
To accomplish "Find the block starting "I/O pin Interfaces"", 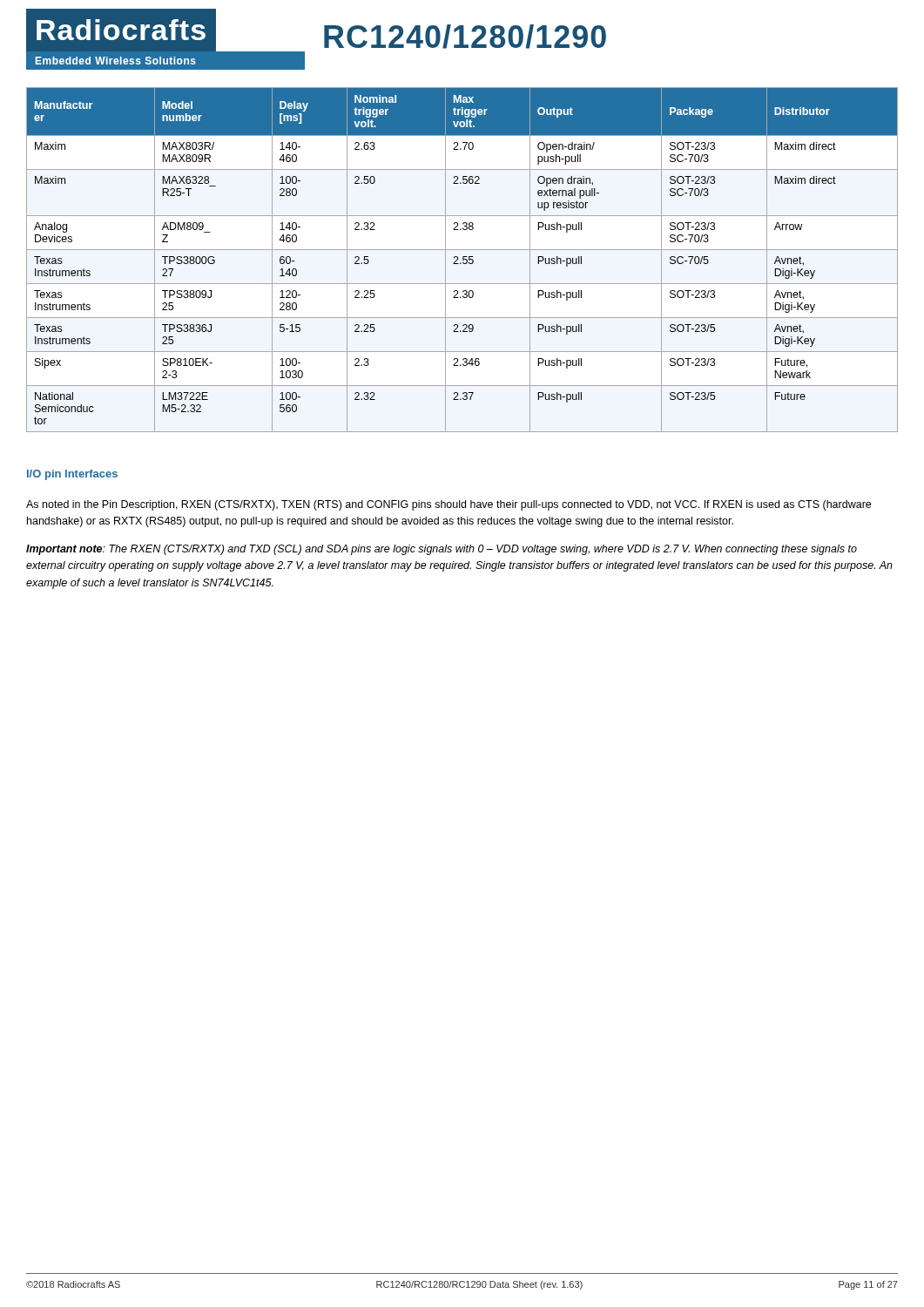I will click(72, 474).
